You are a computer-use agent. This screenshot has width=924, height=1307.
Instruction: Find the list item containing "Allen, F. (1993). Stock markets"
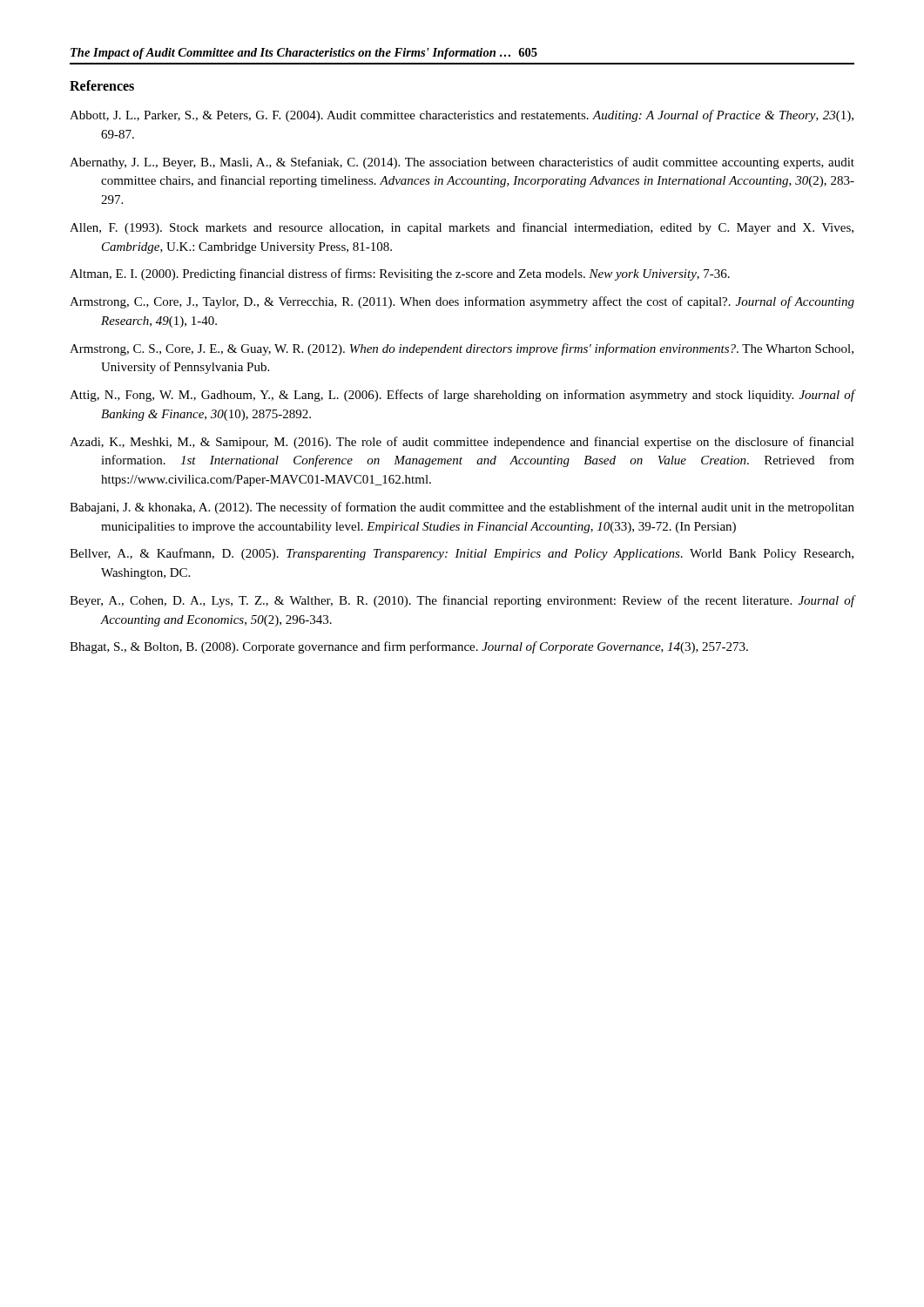[x=462, y=237]
